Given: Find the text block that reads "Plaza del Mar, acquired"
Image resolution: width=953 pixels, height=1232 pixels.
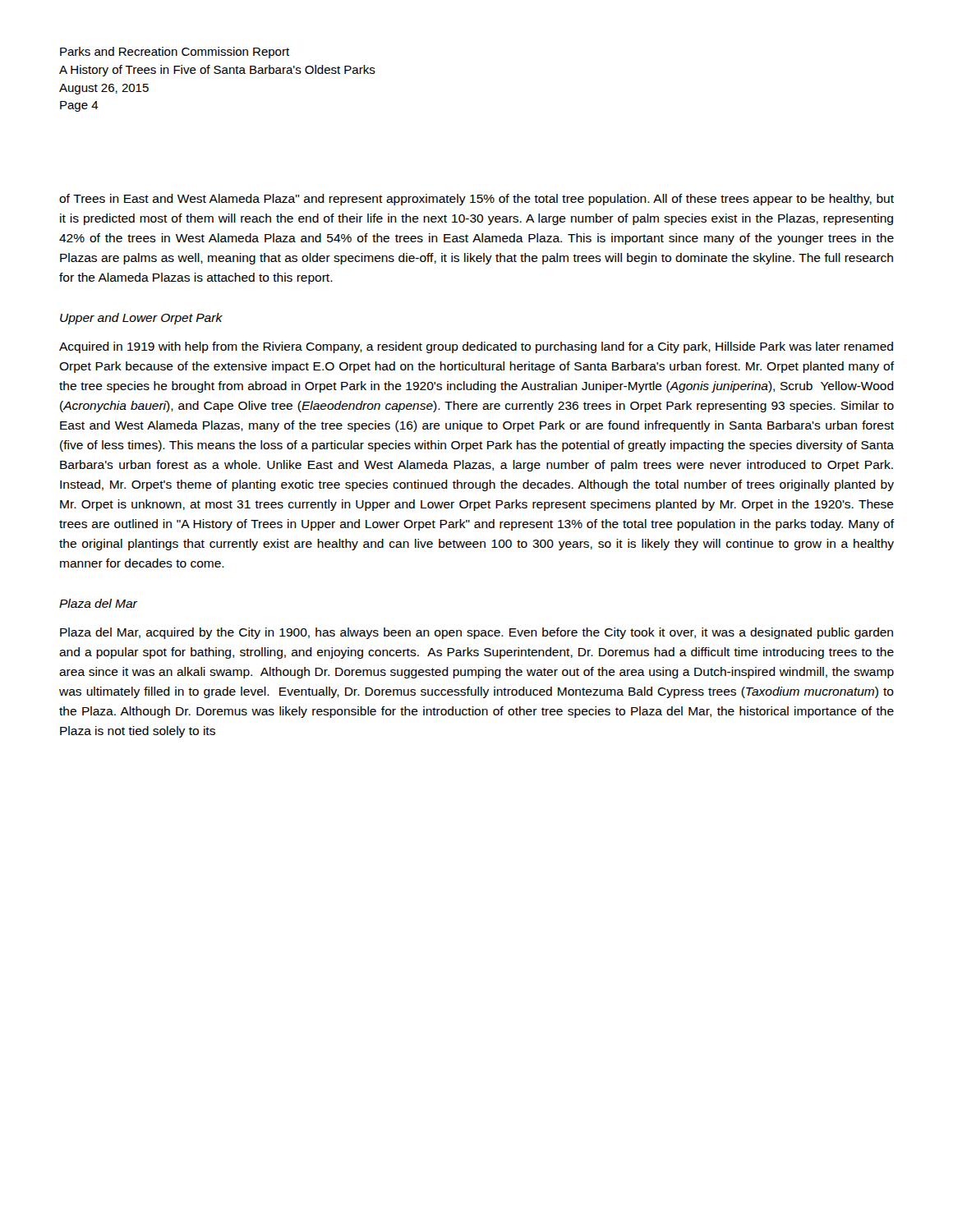Looking at the screenshot, I should pyautogui.click(x=476, y=682).
